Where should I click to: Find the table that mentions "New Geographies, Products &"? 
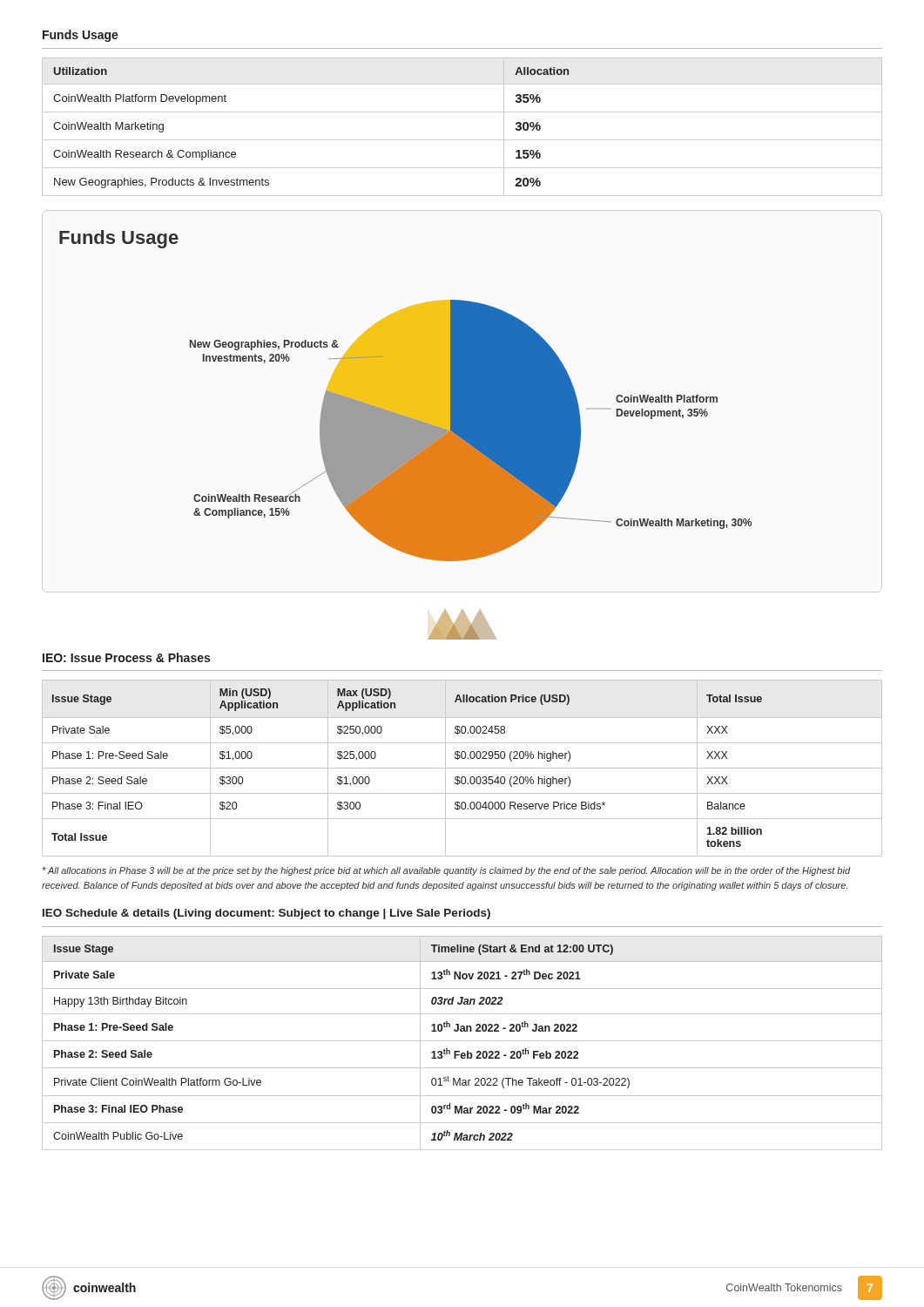coord(462,127)
